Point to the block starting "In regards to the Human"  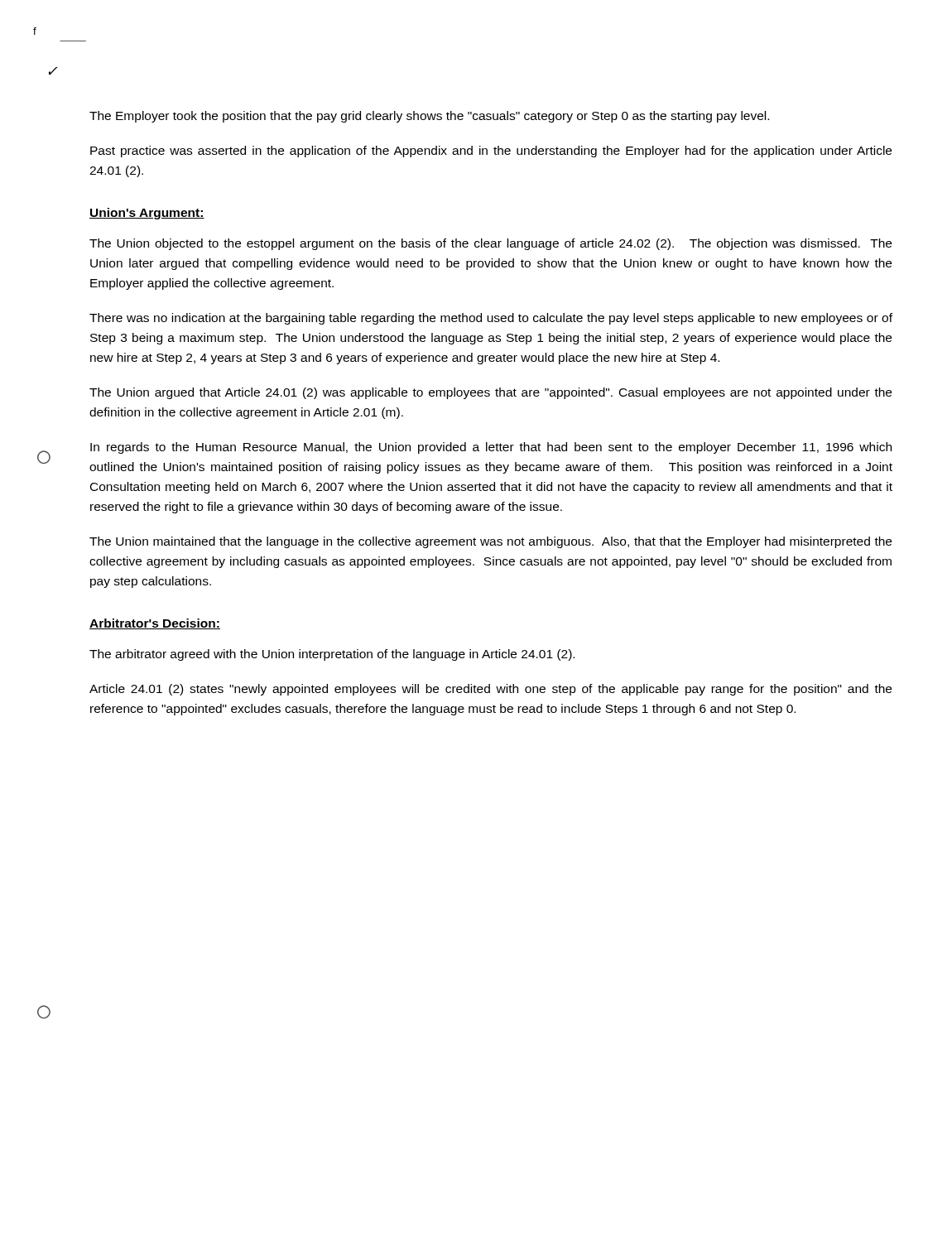tap(491, 476)
